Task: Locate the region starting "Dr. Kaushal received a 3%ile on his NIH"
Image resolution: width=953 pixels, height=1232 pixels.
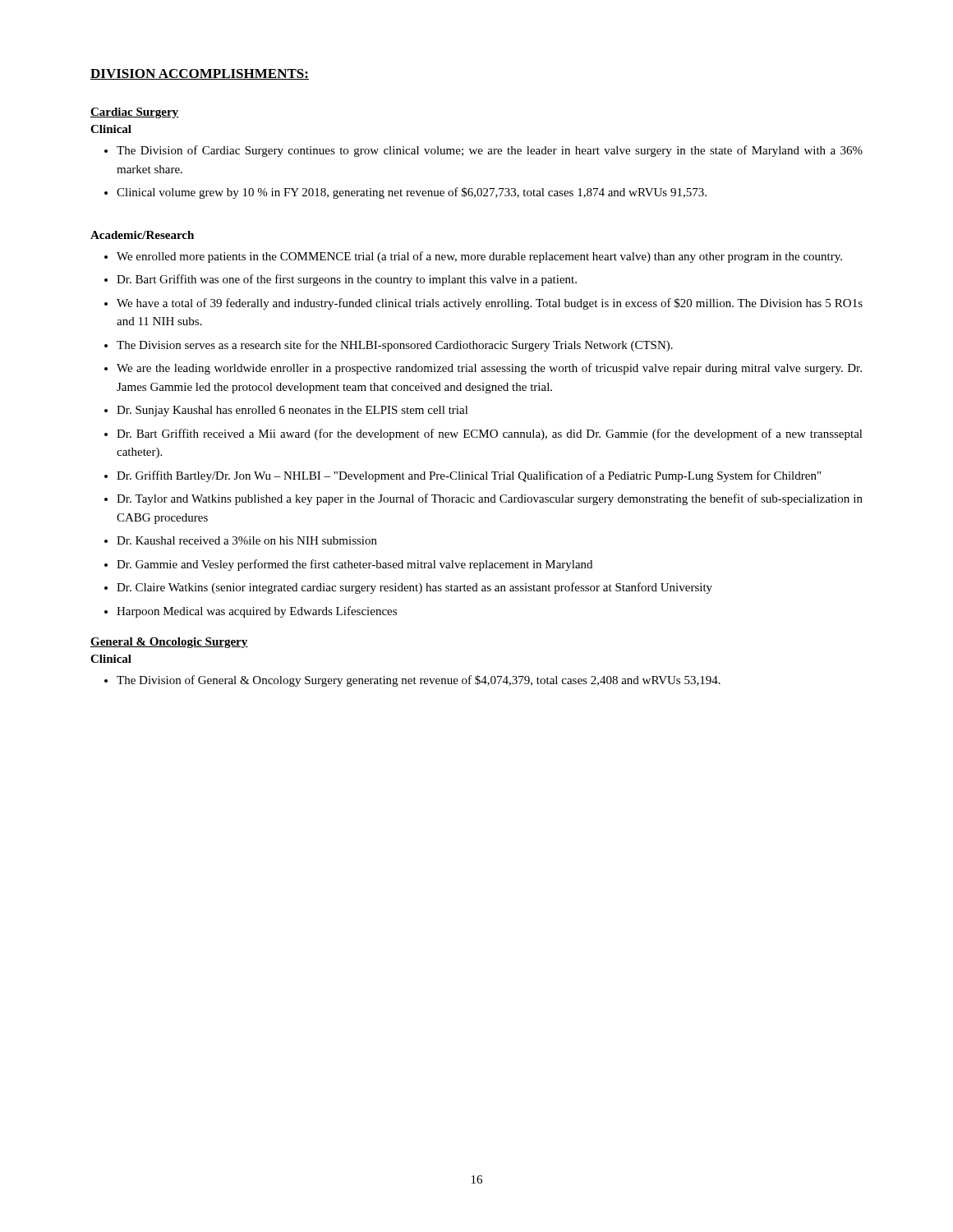Action: pyautogui.click(x=247, y=540)
